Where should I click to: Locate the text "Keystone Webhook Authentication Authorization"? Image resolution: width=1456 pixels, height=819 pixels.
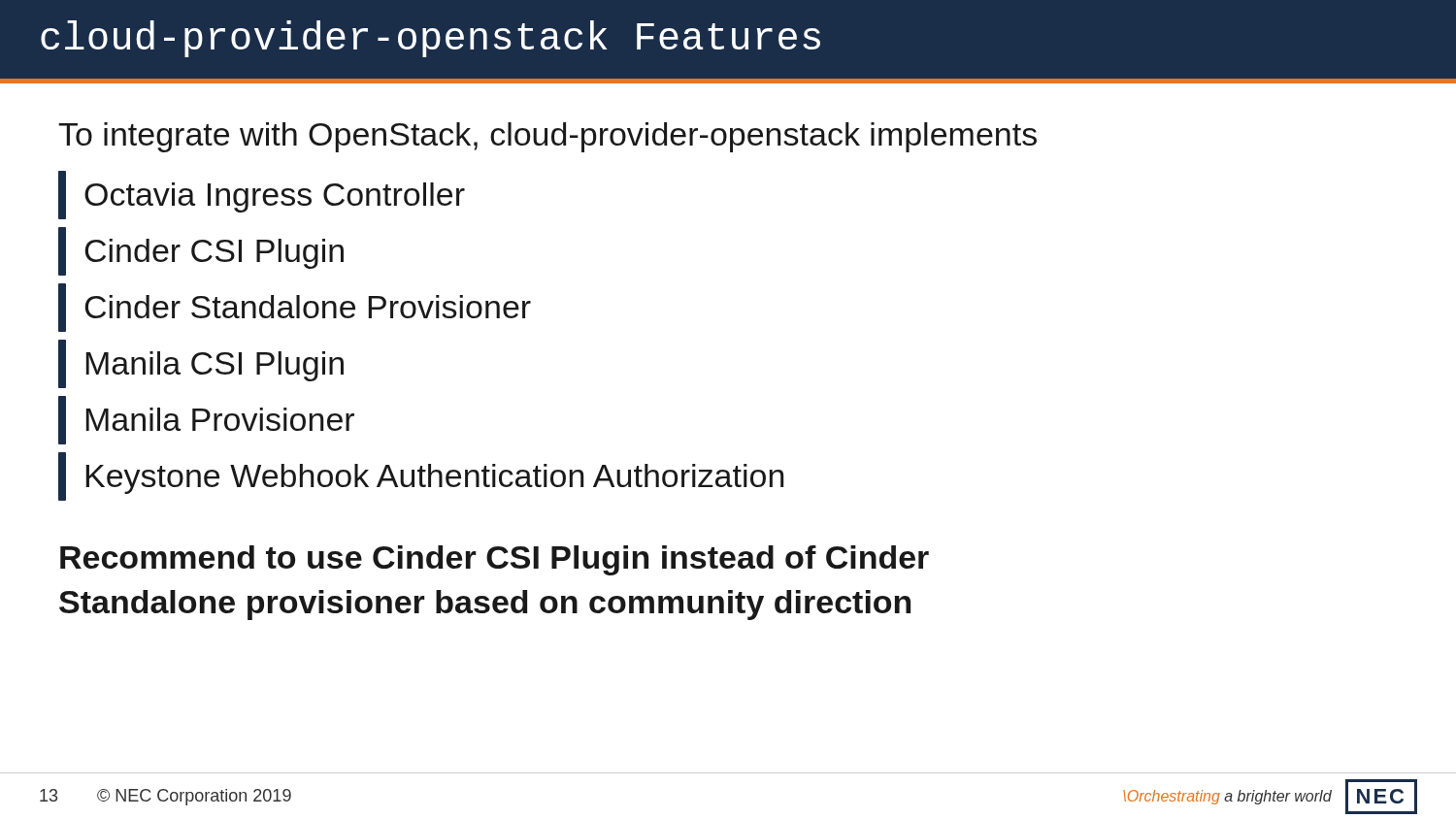tap(422, 477)
